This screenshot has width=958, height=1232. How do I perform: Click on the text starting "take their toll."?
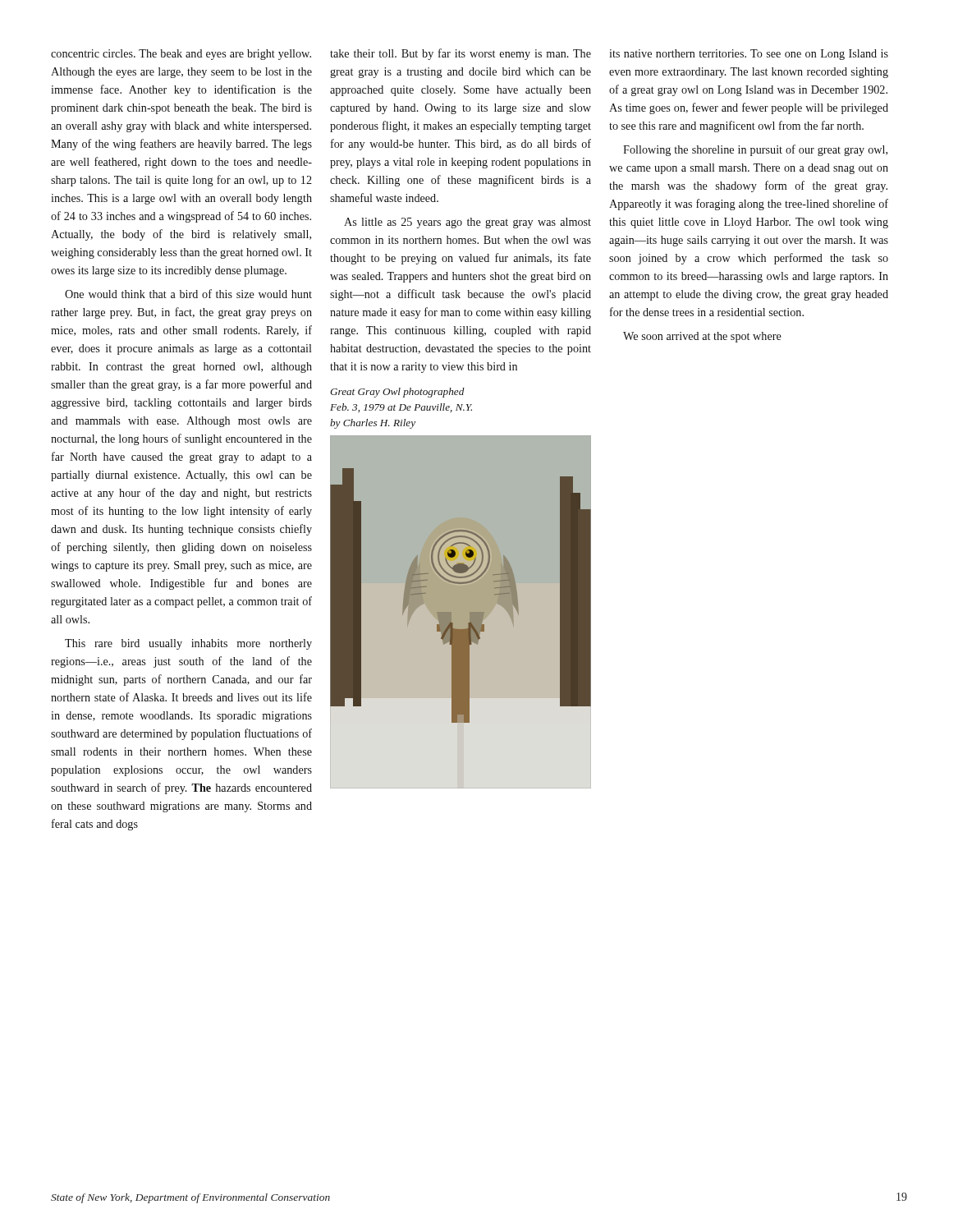pos(461,210)
